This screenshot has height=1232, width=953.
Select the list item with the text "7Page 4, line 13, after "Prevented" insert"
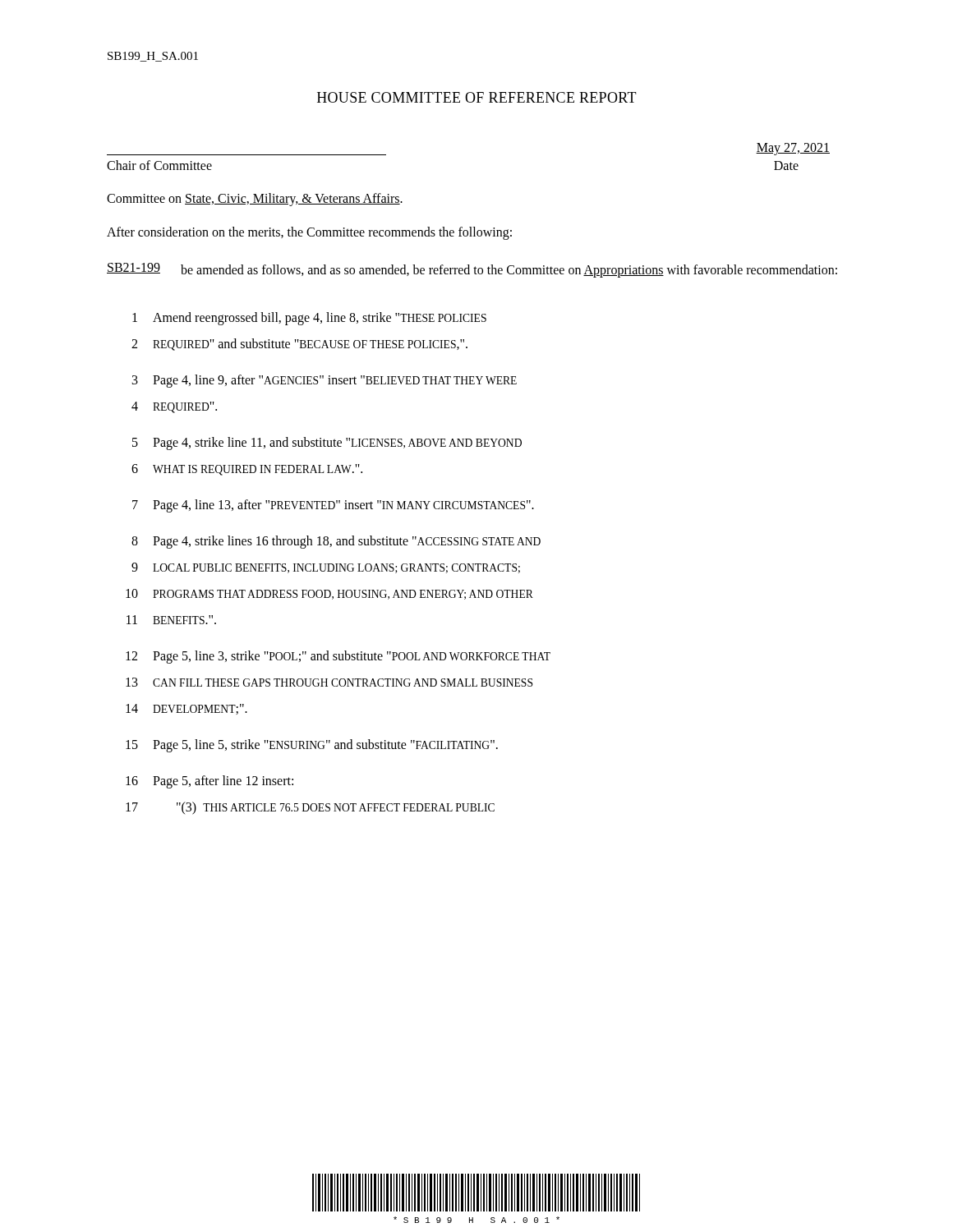(x=476, y=505)
